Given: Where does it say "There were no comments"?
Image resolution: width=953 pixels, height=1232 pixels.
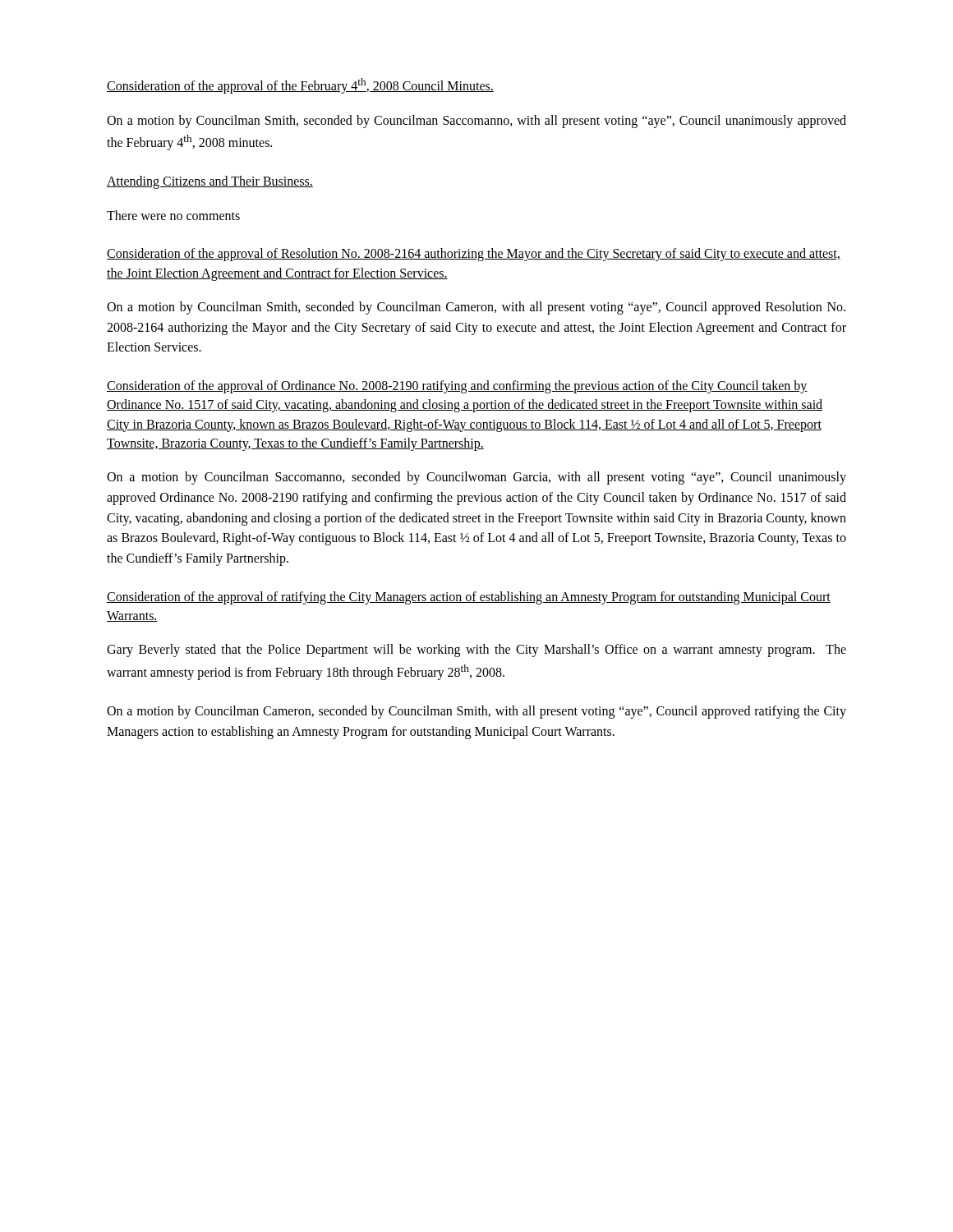Looking at the screenshot, I should point(173,215).
